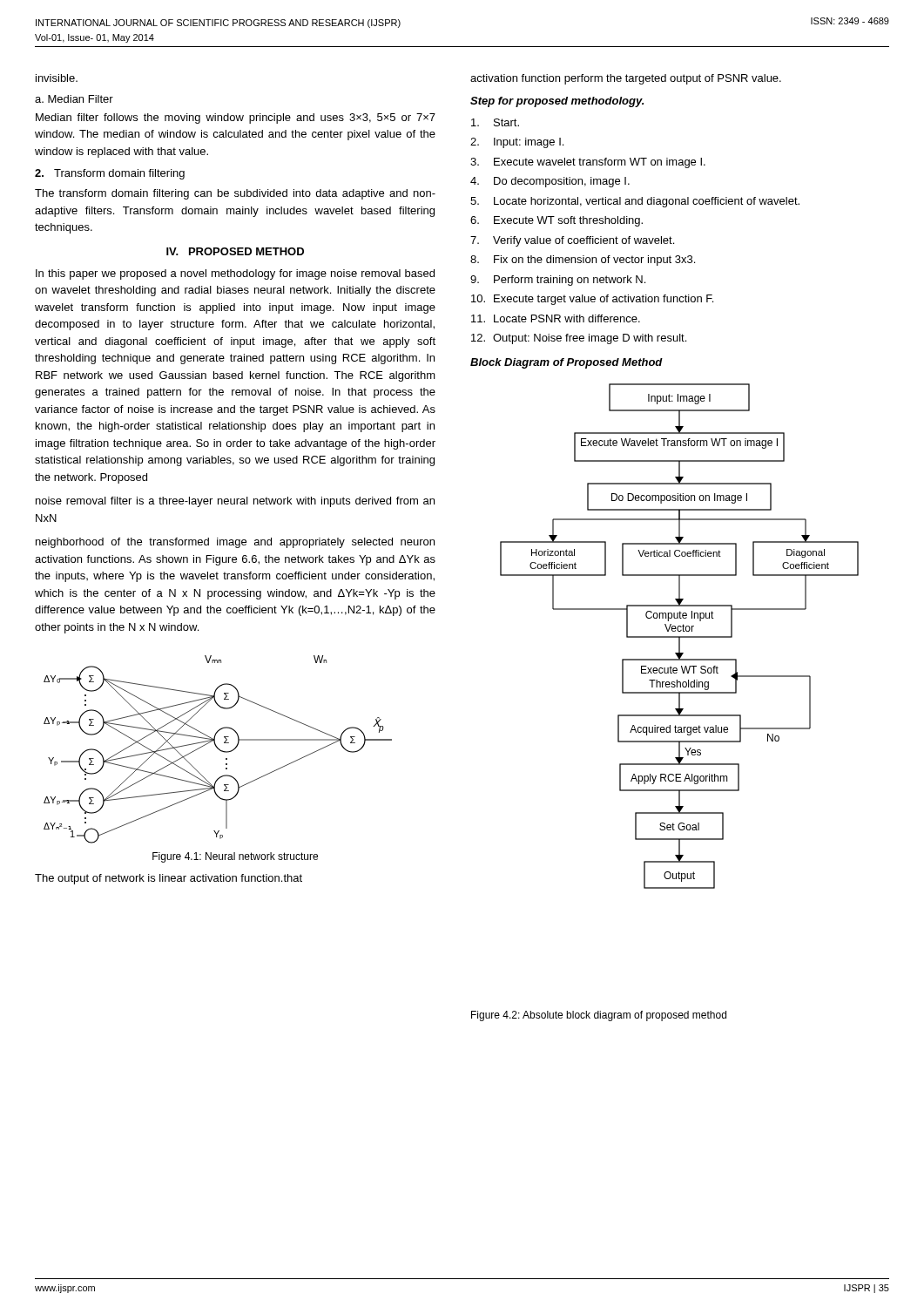Viewport: 924px width, 1307px height.
Task: Find the text starting "7.Verify value of coefficient of"
Action: click(x=573, y=240)
